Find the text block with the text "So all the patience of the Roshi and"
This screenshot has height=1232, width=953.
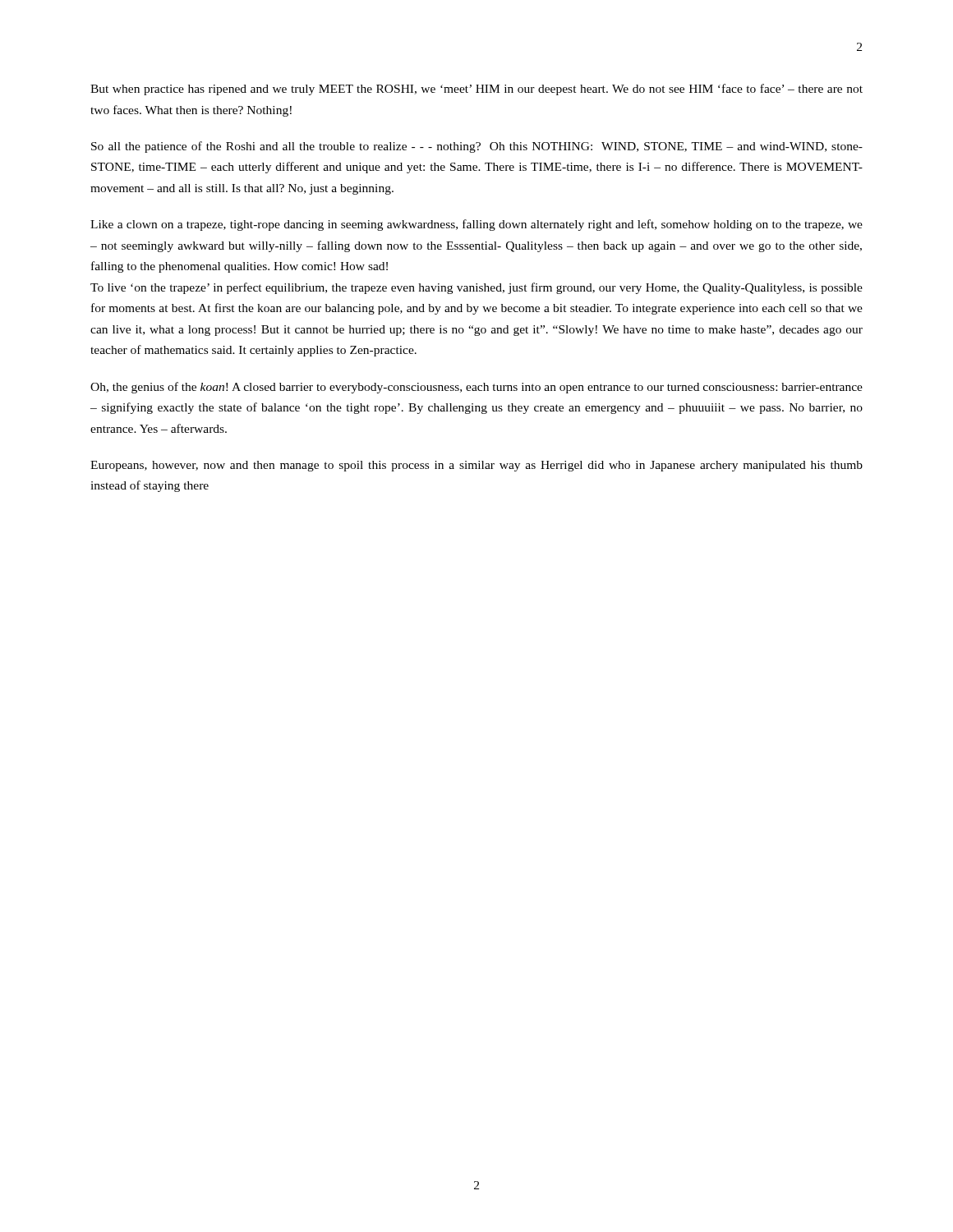click(x=476, y=167)
